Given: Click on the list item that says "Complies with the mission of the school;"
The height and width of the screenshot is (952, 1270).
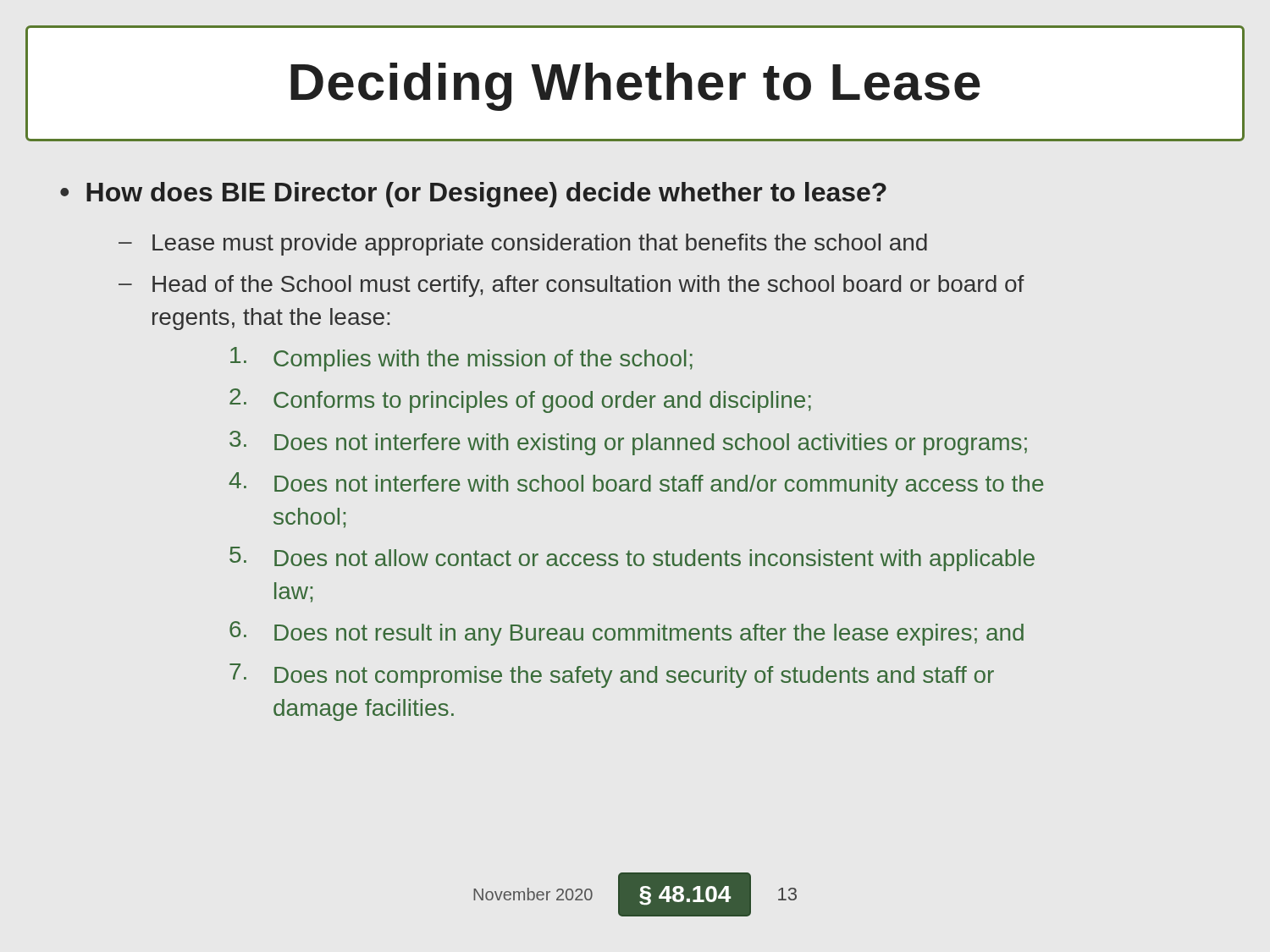Looking at the screenshot, I should point(461,359).
